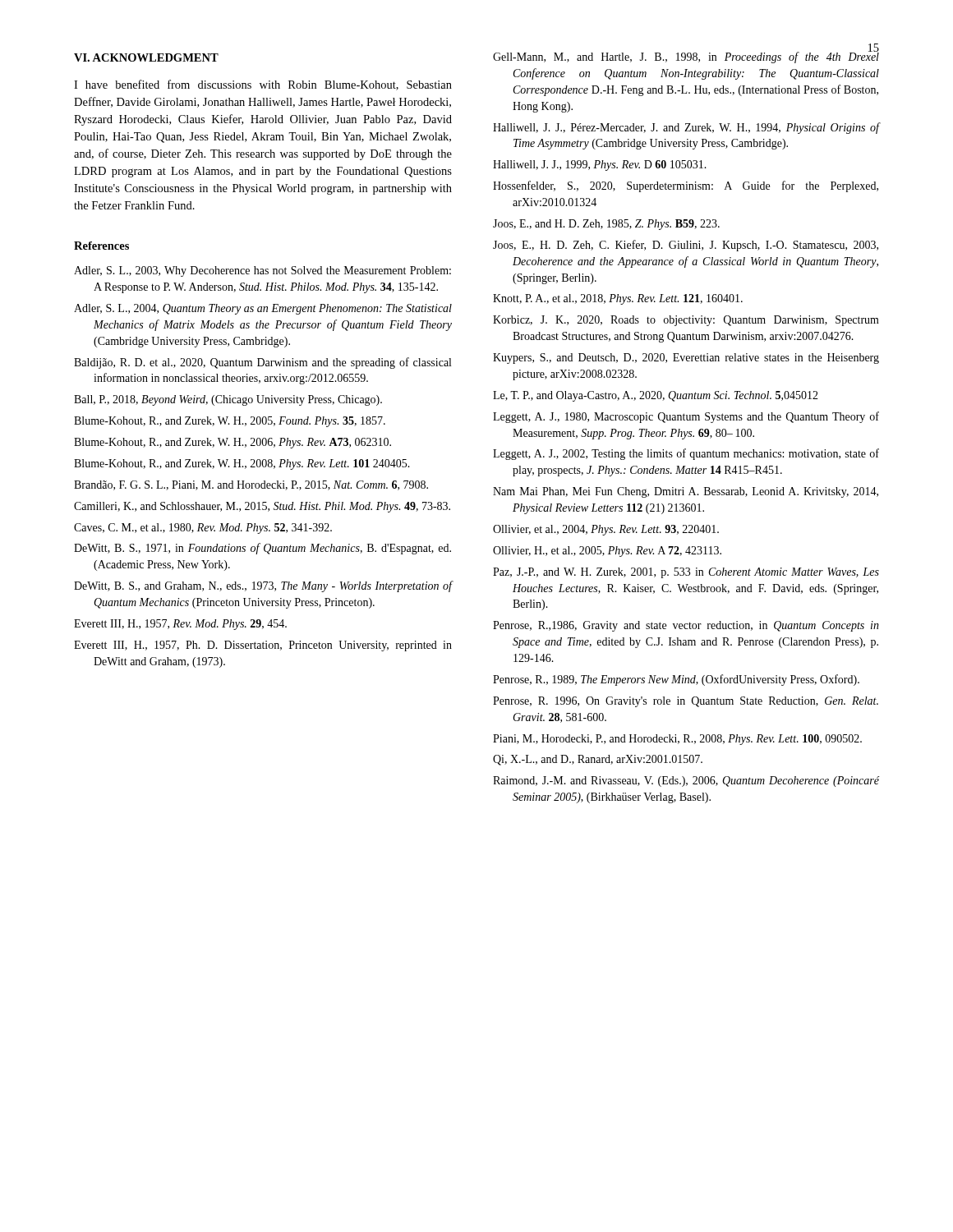Select the element starting "Kuypers, S., and"
953x1232 pixels.
pos(686,366)
